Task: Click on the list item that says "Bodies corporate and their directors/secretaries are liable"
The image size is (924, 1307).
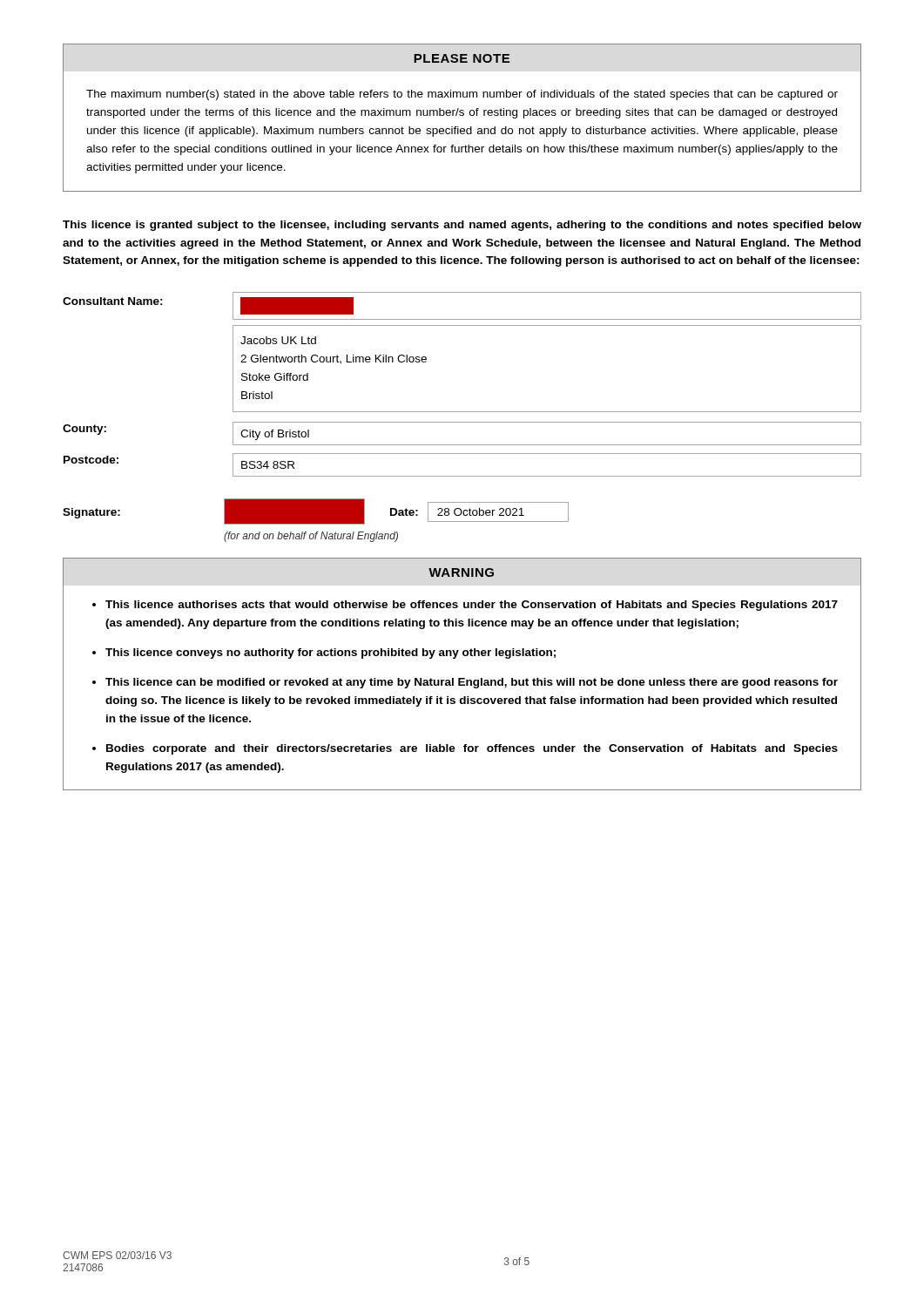Action: point(472,757)
